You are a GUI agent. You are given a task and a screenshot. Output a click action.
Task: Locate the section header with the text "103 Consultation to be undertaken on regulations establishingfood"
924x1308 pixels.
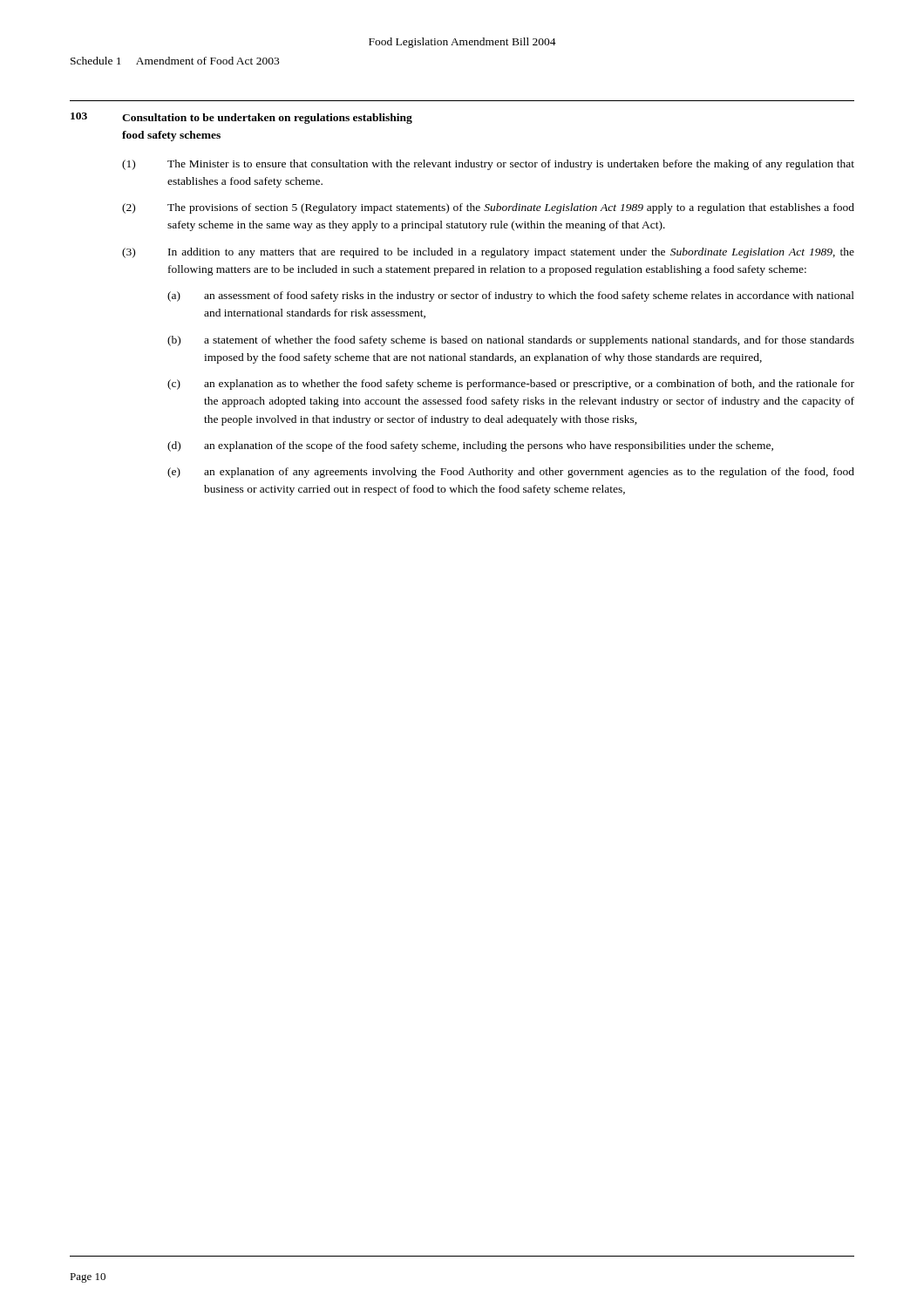click(x=241, y=127)
